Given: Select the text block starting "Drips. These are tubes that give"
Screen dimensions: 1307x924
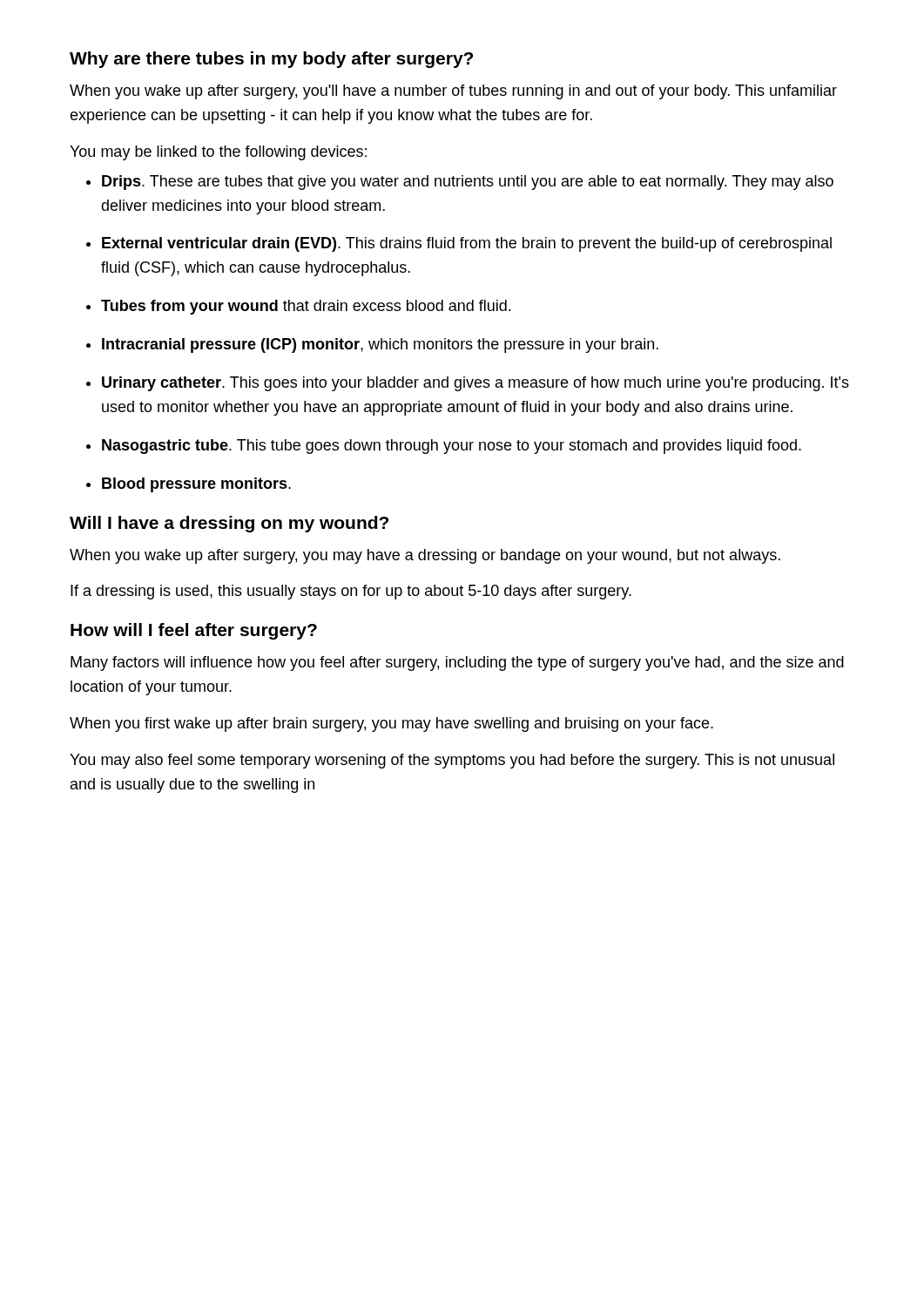Looking at the screenshot, I should [467, 193].
